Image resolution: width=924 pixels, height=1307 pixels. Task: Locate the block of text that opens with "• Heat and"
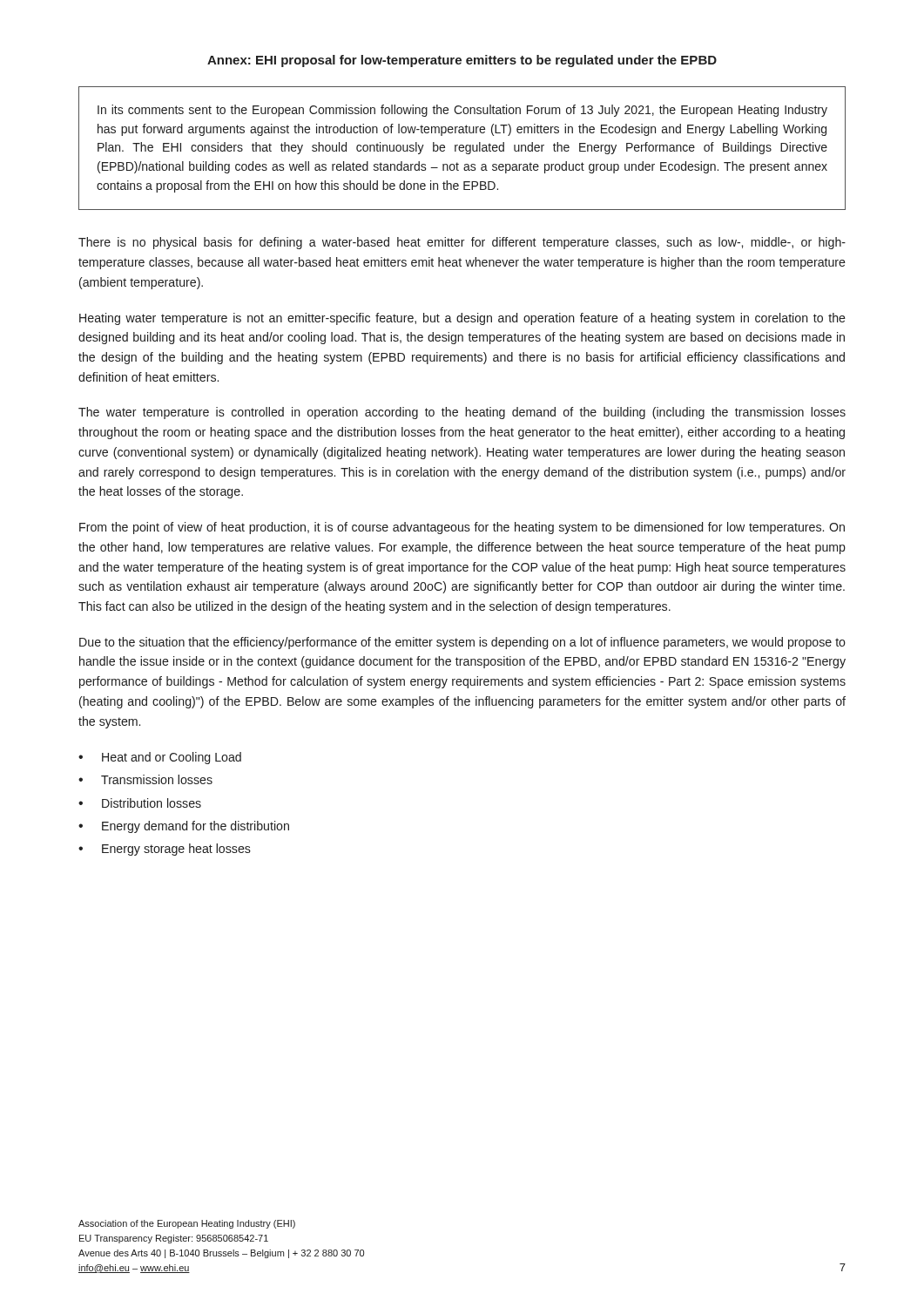click(160, 757)
